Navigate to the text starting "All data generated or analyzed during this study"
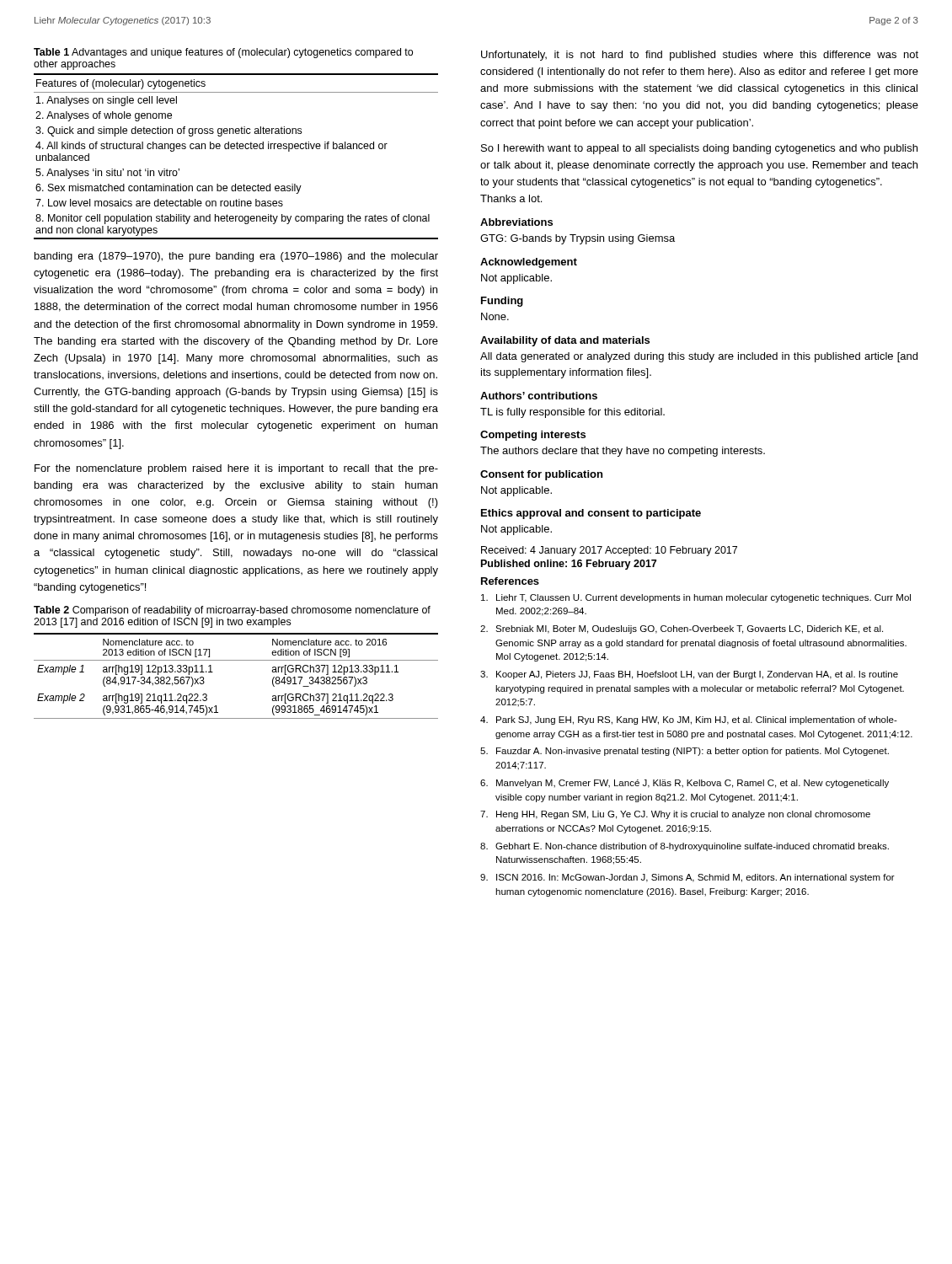Screen dimensions: 1264x952 pos(699,364)
